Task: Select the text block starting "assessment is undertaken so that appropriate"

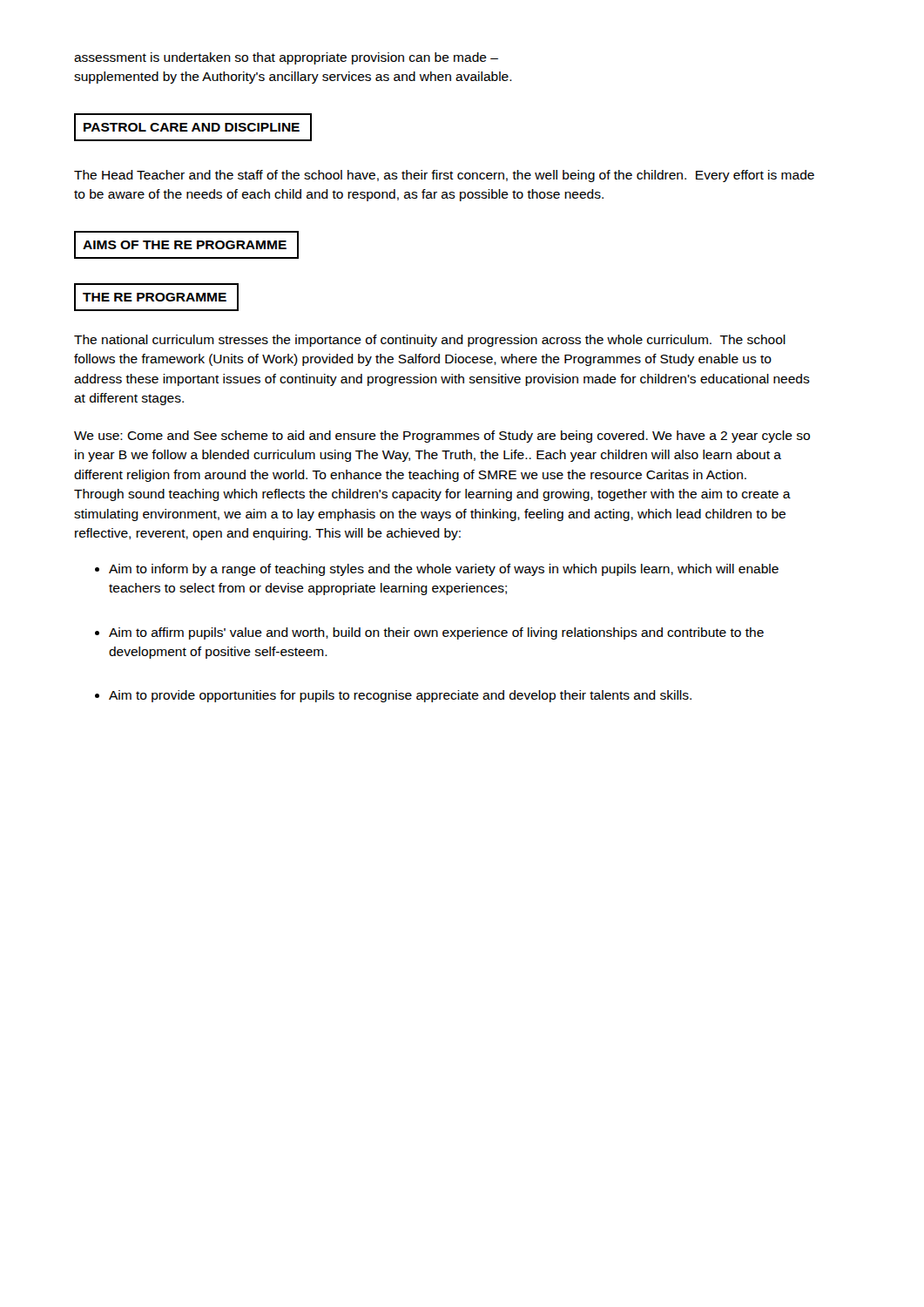Action: (x=293, y=67)
